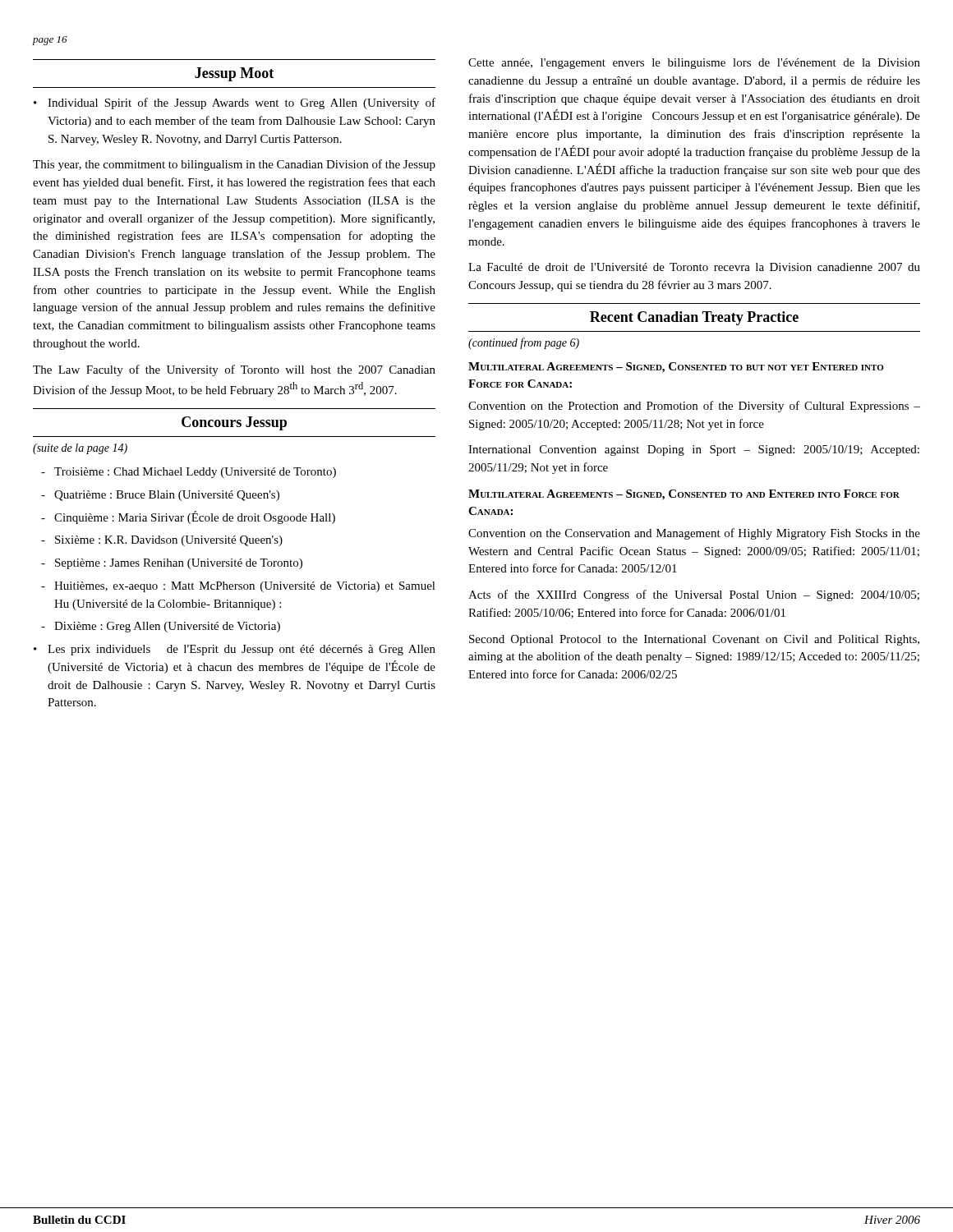
Task: Locate the text "- Quatrième : Bruce Blain (Université Queen's)"
Action: (238, 495)
